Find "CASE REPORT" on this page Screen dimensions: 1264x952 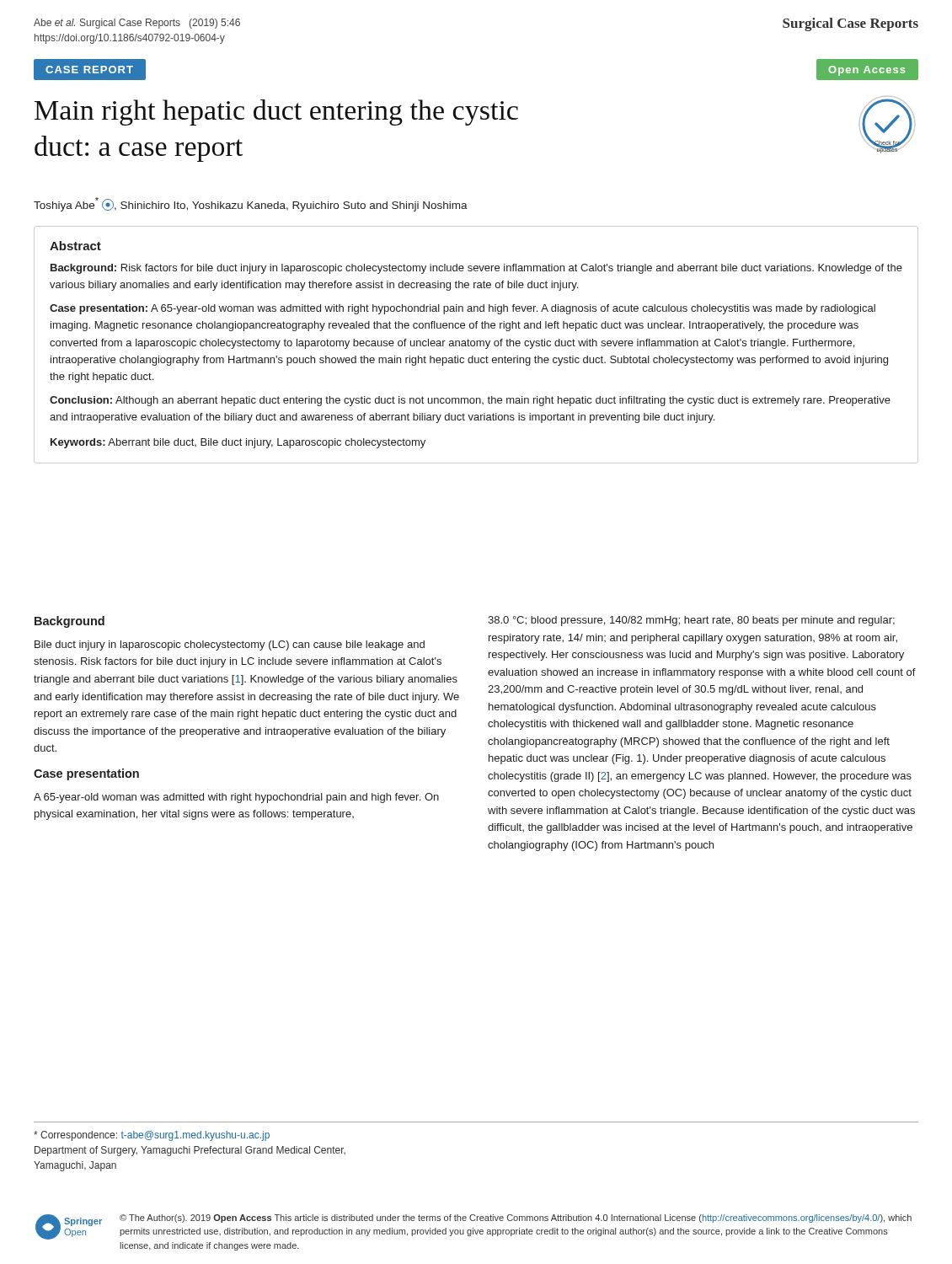pos(90,70)
